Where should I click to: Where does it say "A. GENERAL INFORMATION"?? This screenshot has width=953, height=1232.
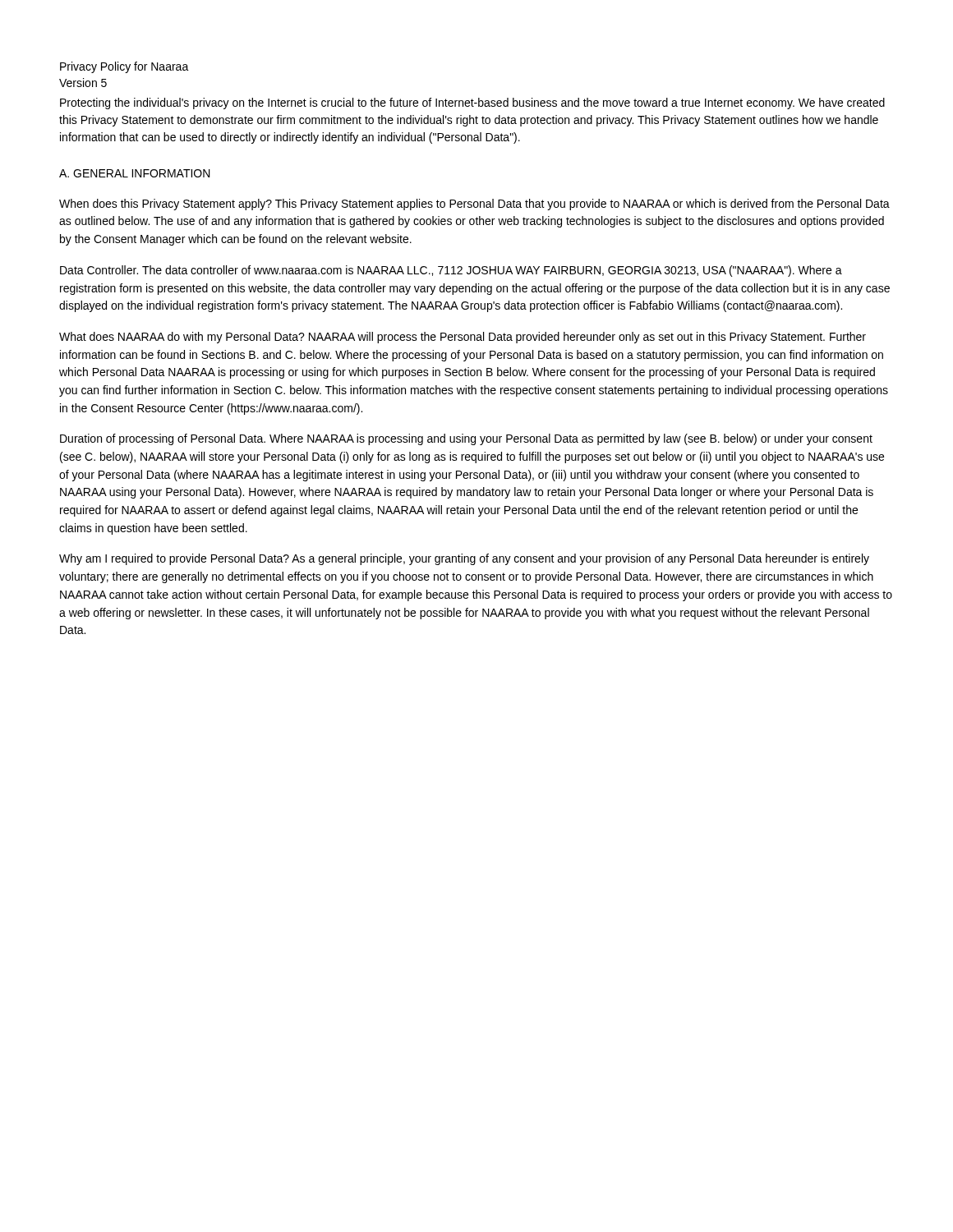click(x=135, y=173)
